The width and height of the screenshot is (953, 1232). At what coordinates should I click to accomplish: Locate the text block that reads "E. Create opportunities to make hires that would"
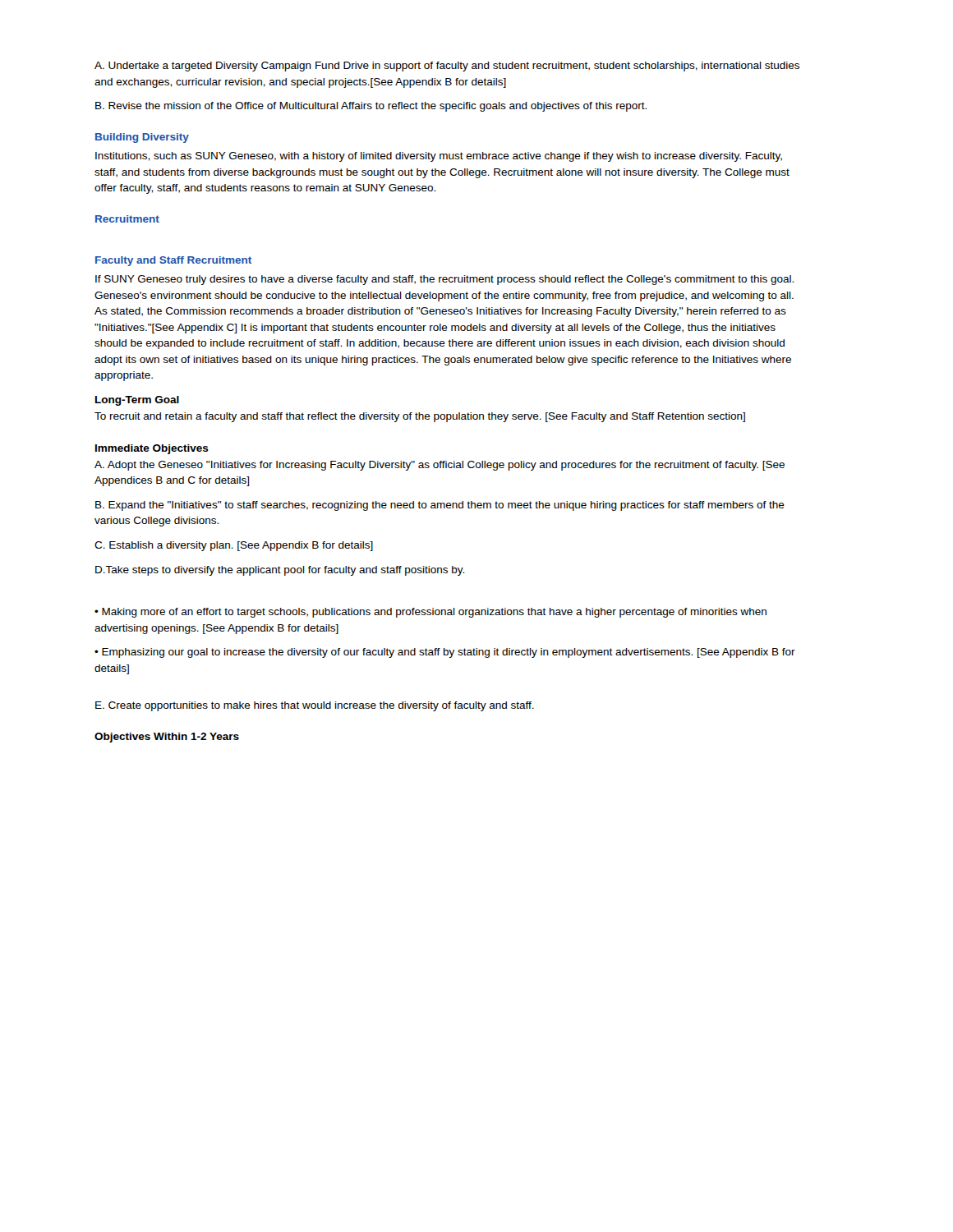coord(314,705)
